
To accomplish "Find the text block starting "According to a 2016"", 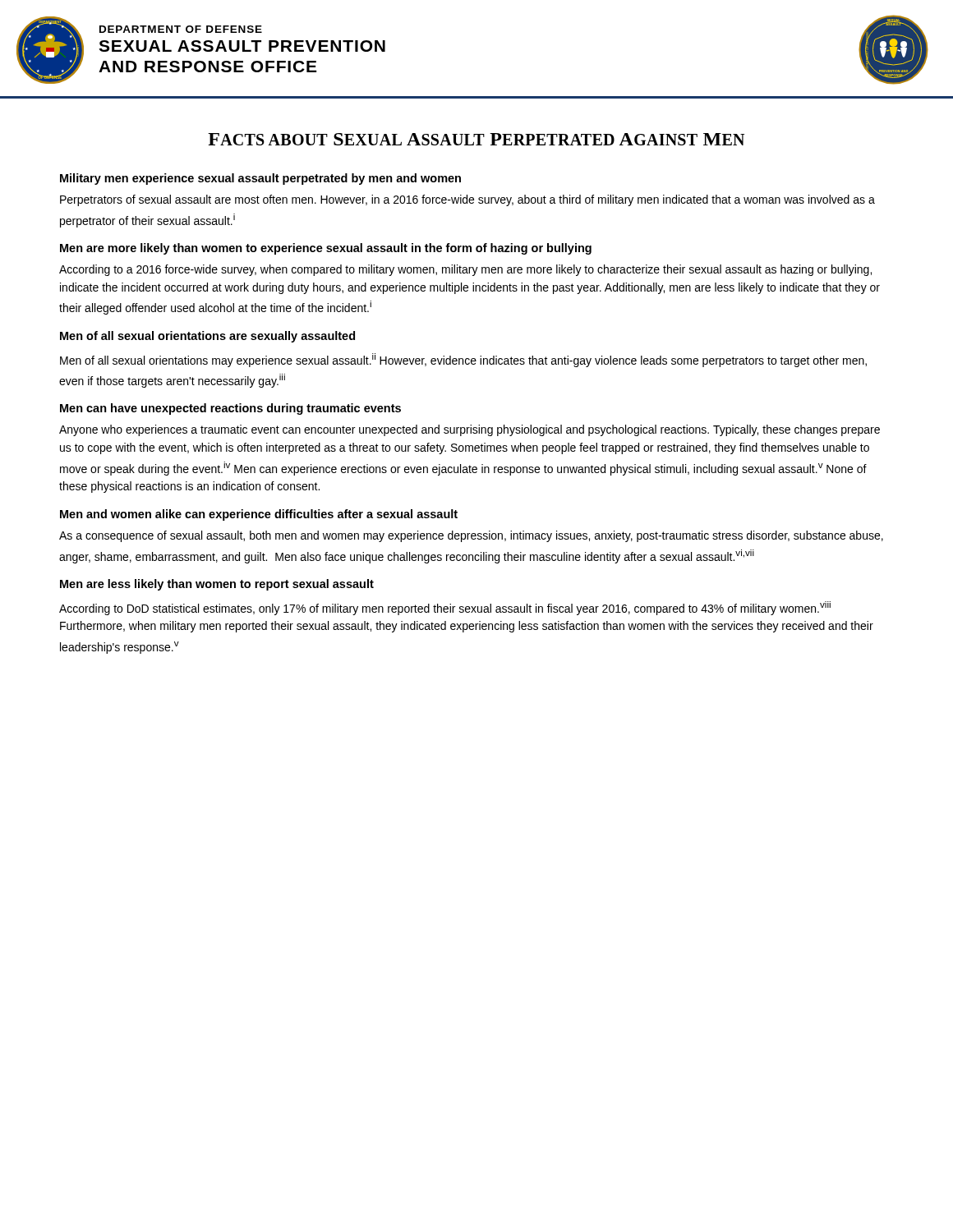I will [469, 289].
